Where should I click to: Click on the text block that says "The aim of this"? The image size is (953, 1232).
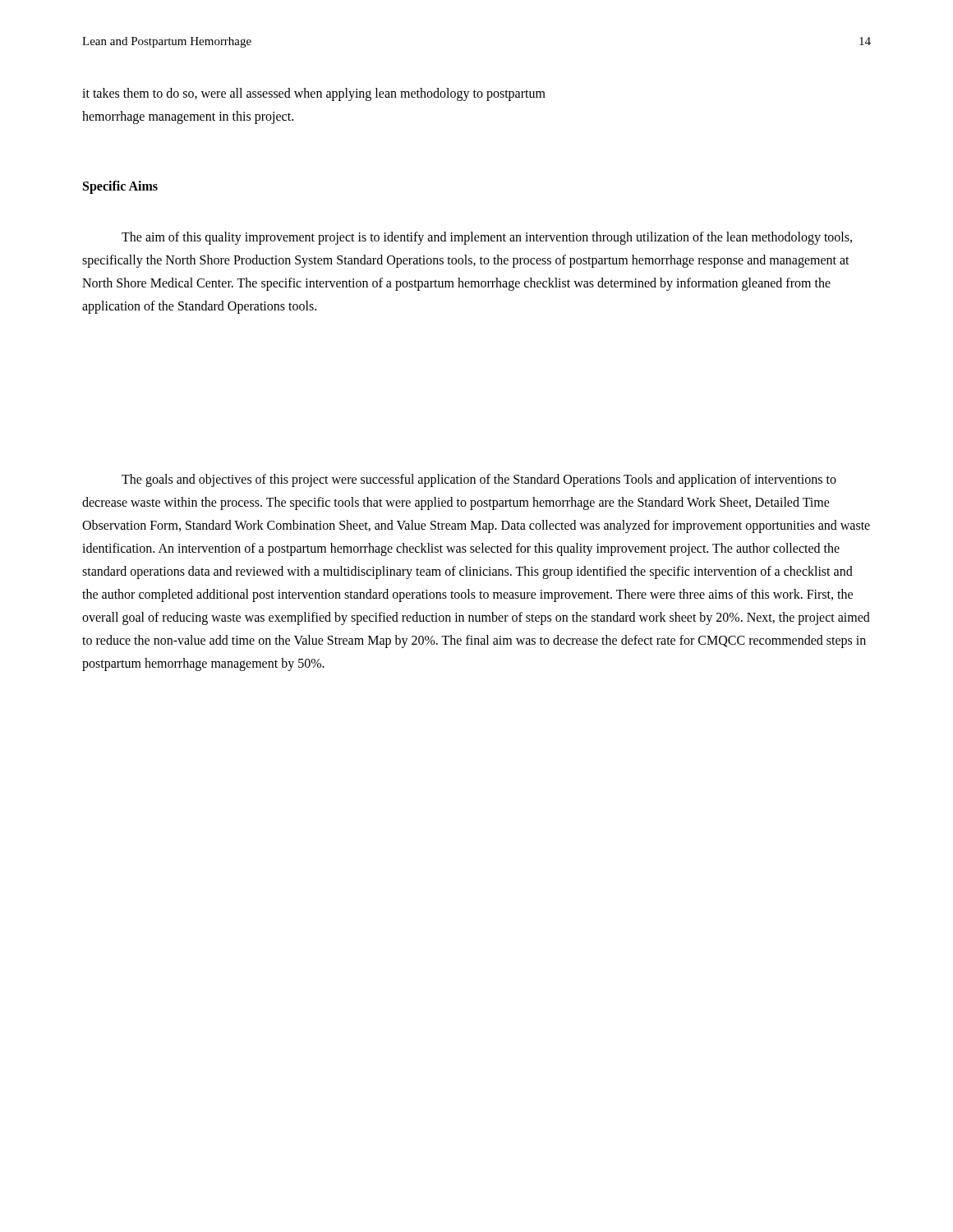coord(467,271)
